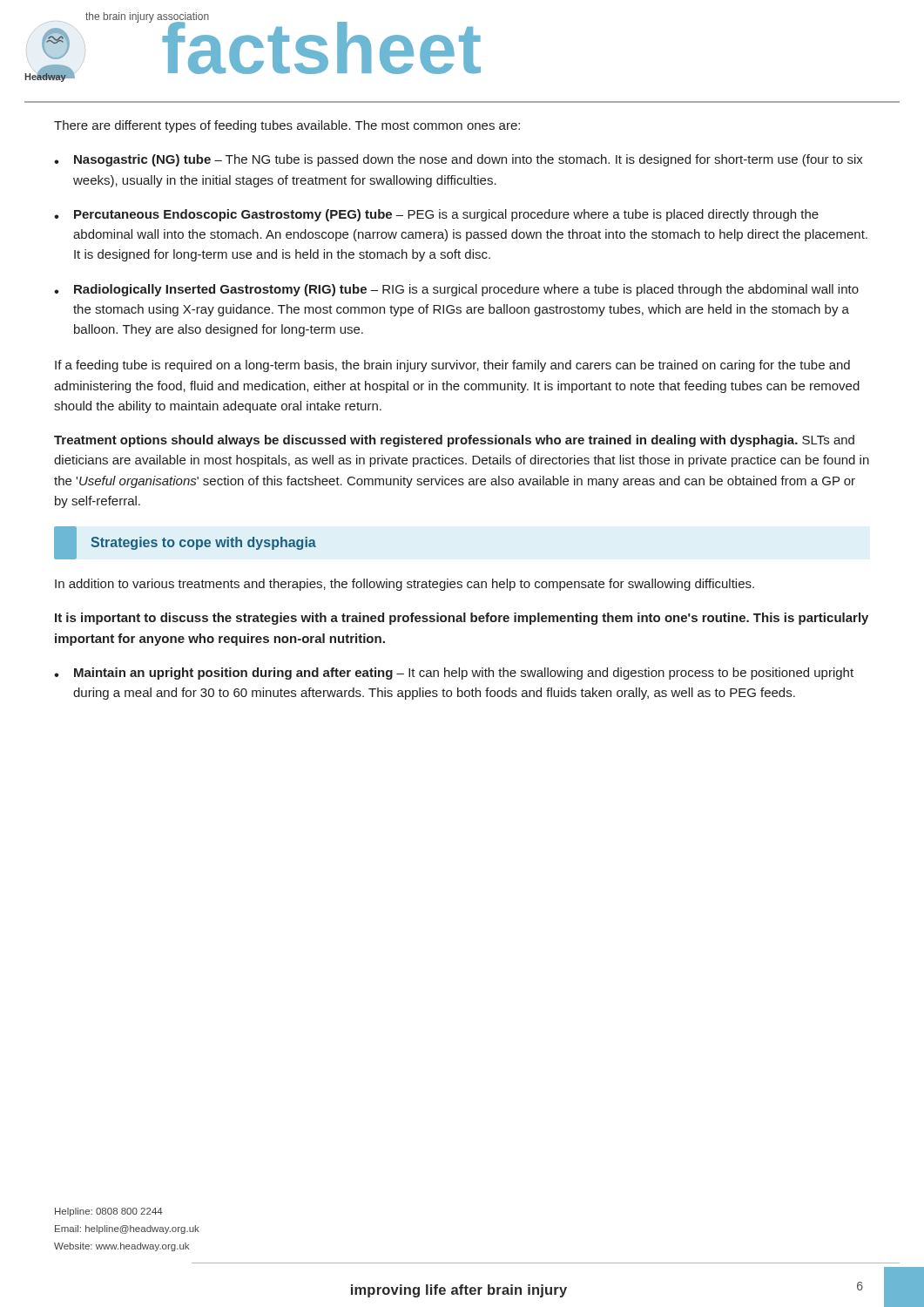The height and width of the screenshot is (1307, 924).
Task: Where is the passage that starts "• Nasogastric (NG) tube – The"?
Action: pyautogui.click(x=462, y=170)
